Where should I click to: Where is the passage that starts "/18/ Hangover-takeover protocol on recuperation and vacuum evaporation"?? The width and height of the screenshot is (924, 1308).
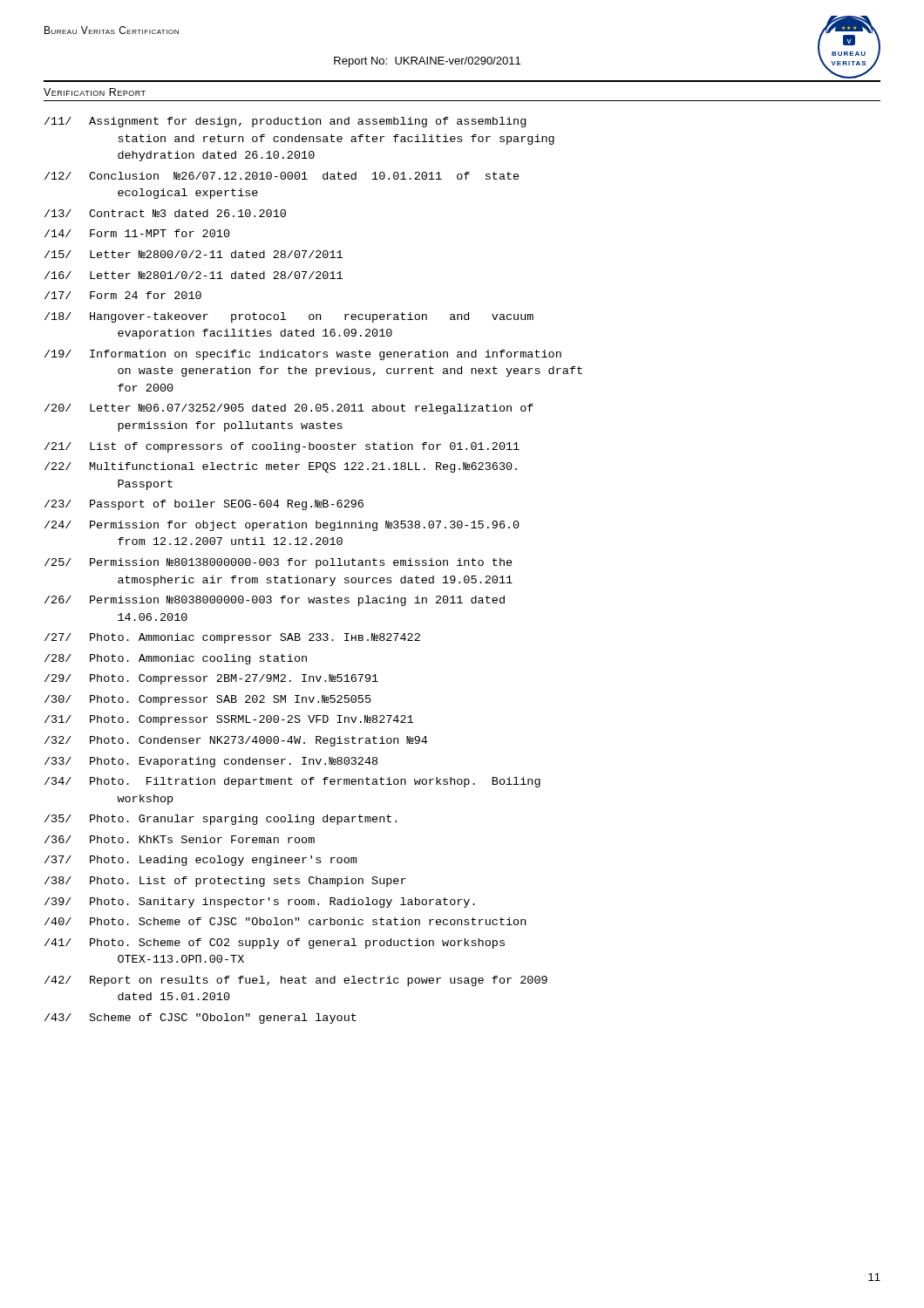pyautogui.click(x=462, y=325)
